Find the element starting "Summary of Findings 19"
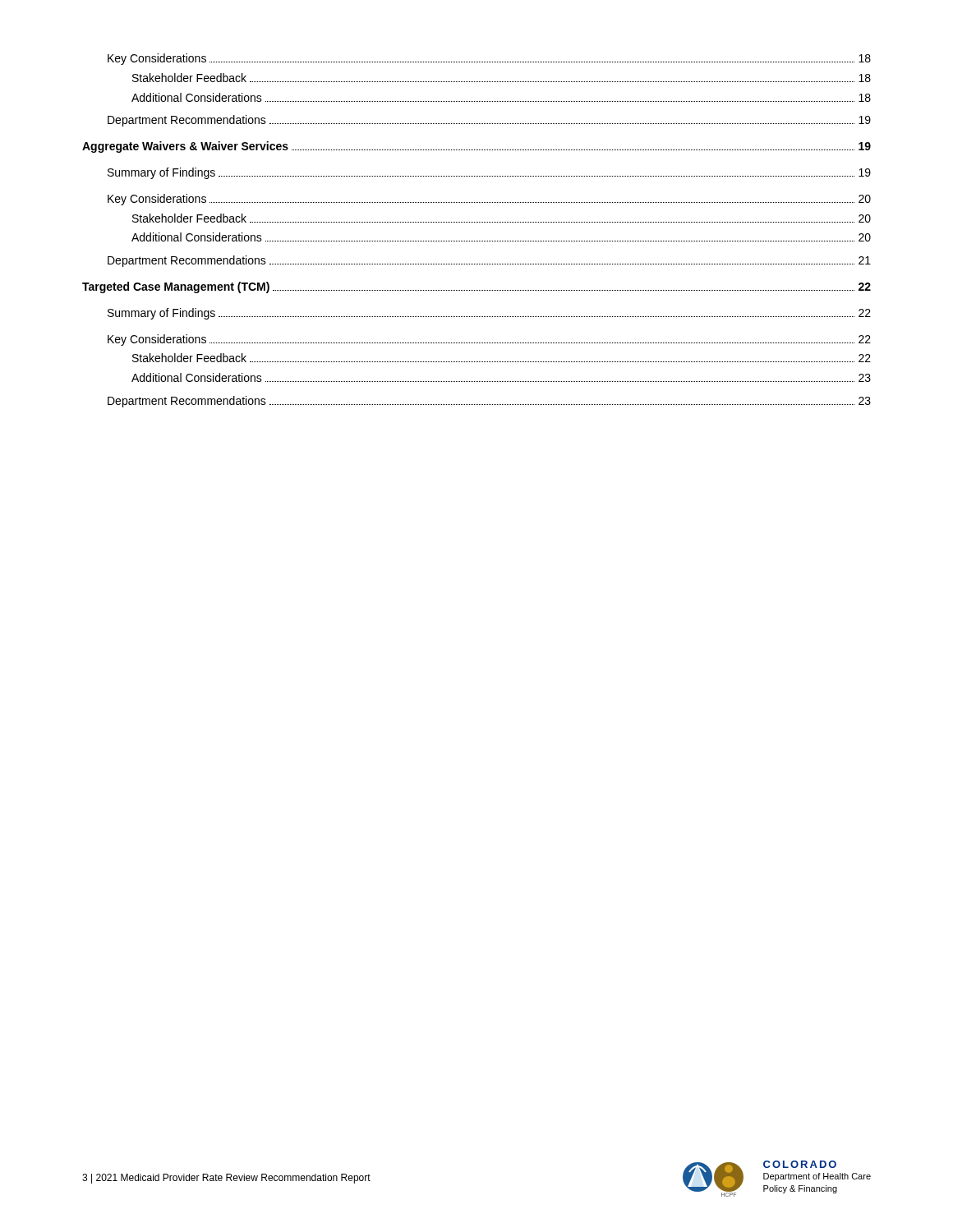Viewport: 953px width, 1232px height. pyautogui.click(x=489, y=173)
